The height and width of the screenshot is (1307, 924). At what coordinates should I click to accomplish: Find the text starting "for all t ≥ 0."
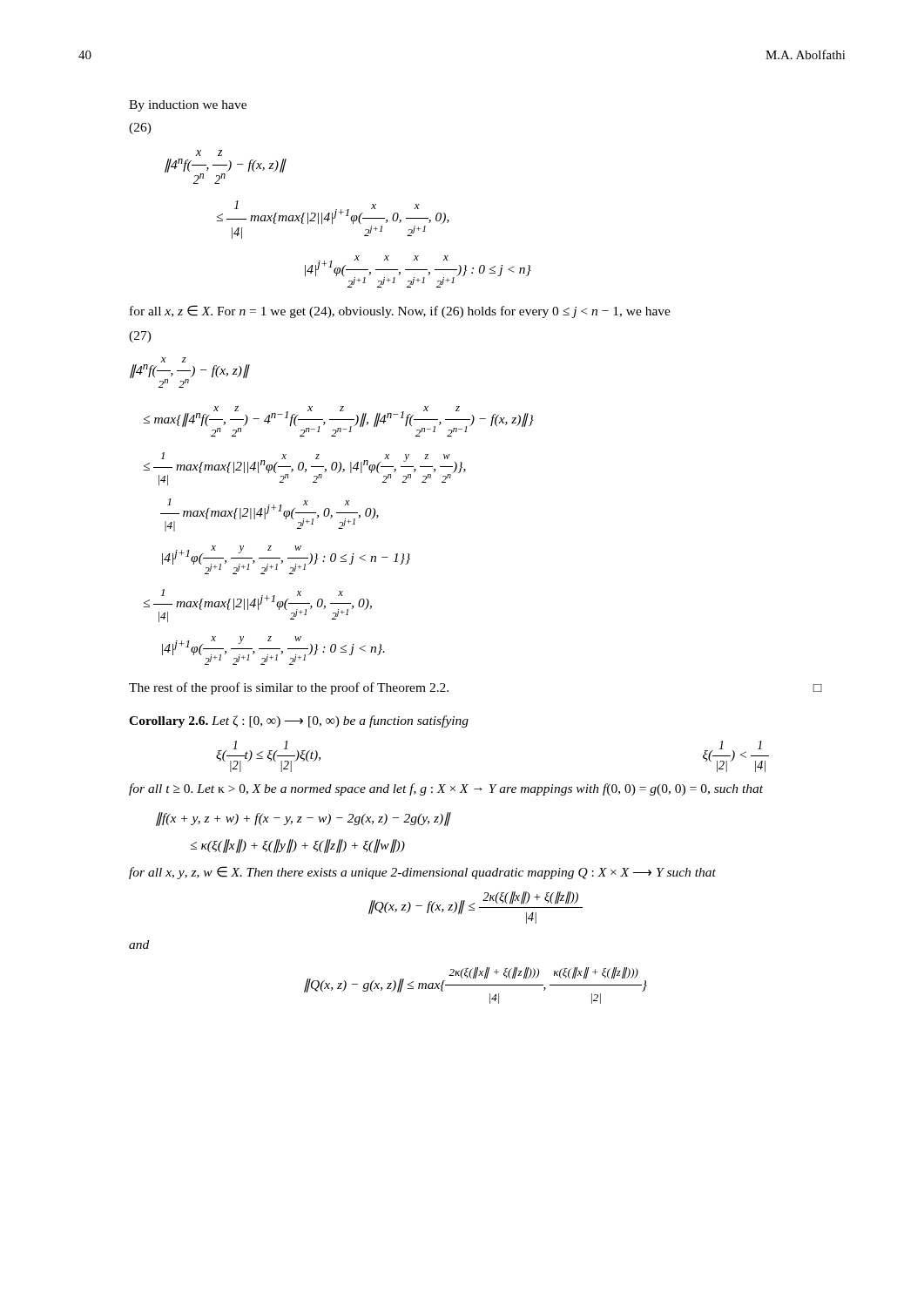[x=446, y=788]
